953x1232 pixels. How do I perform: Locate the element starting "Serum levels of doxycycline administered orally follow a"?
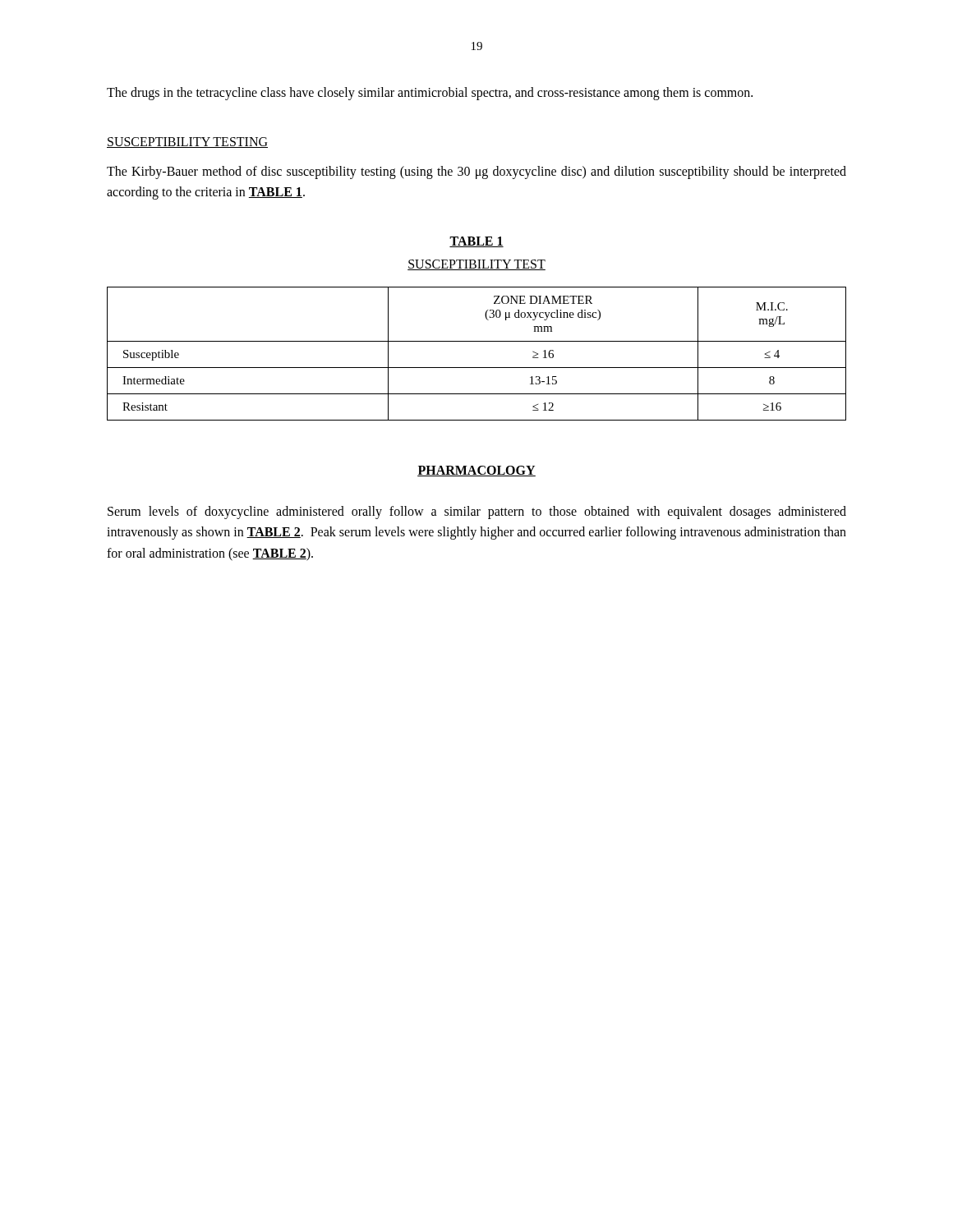point(476,532)
